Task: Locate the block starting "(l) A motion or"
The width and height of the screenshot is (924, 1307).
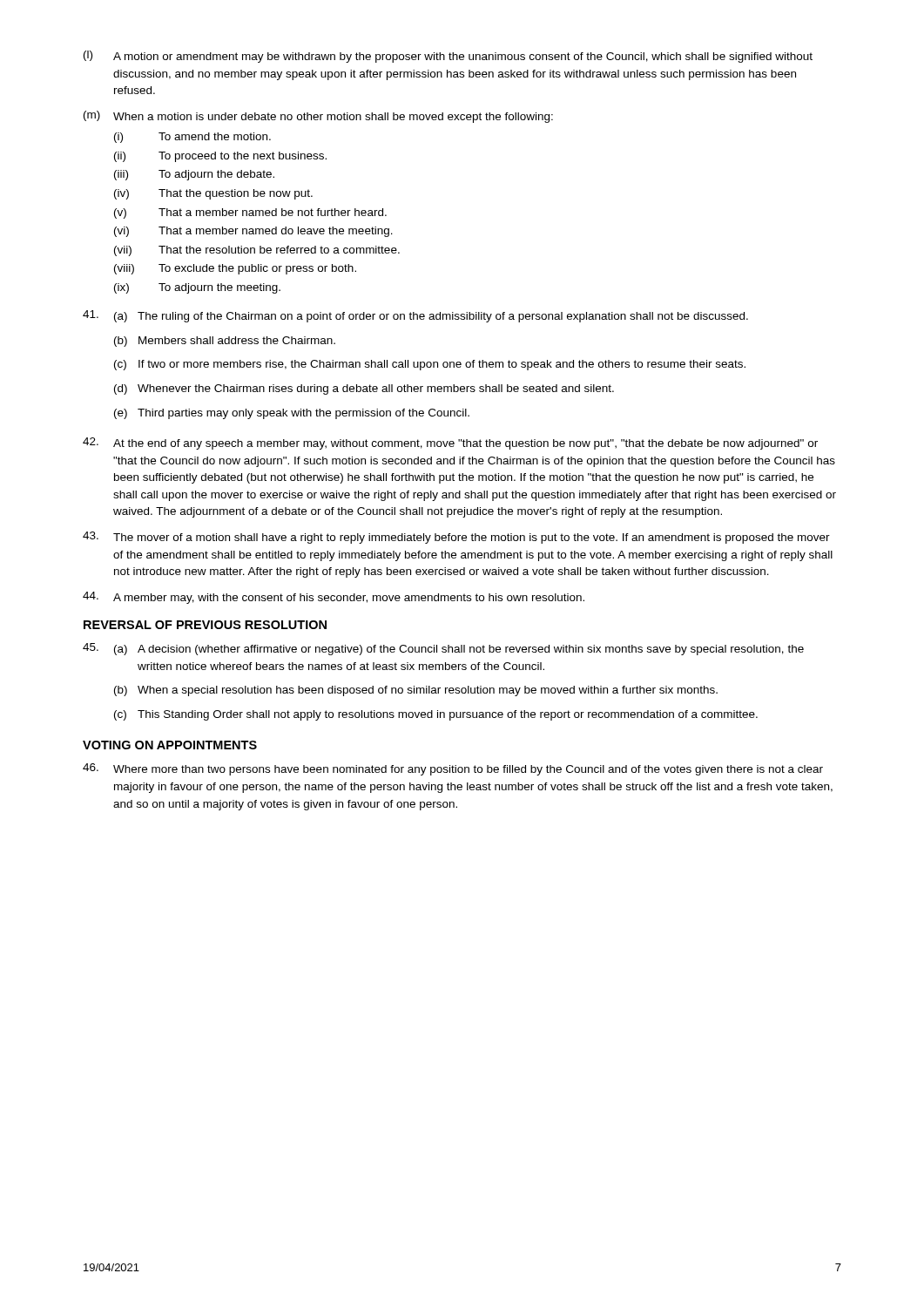Action: tap(462, 74)
